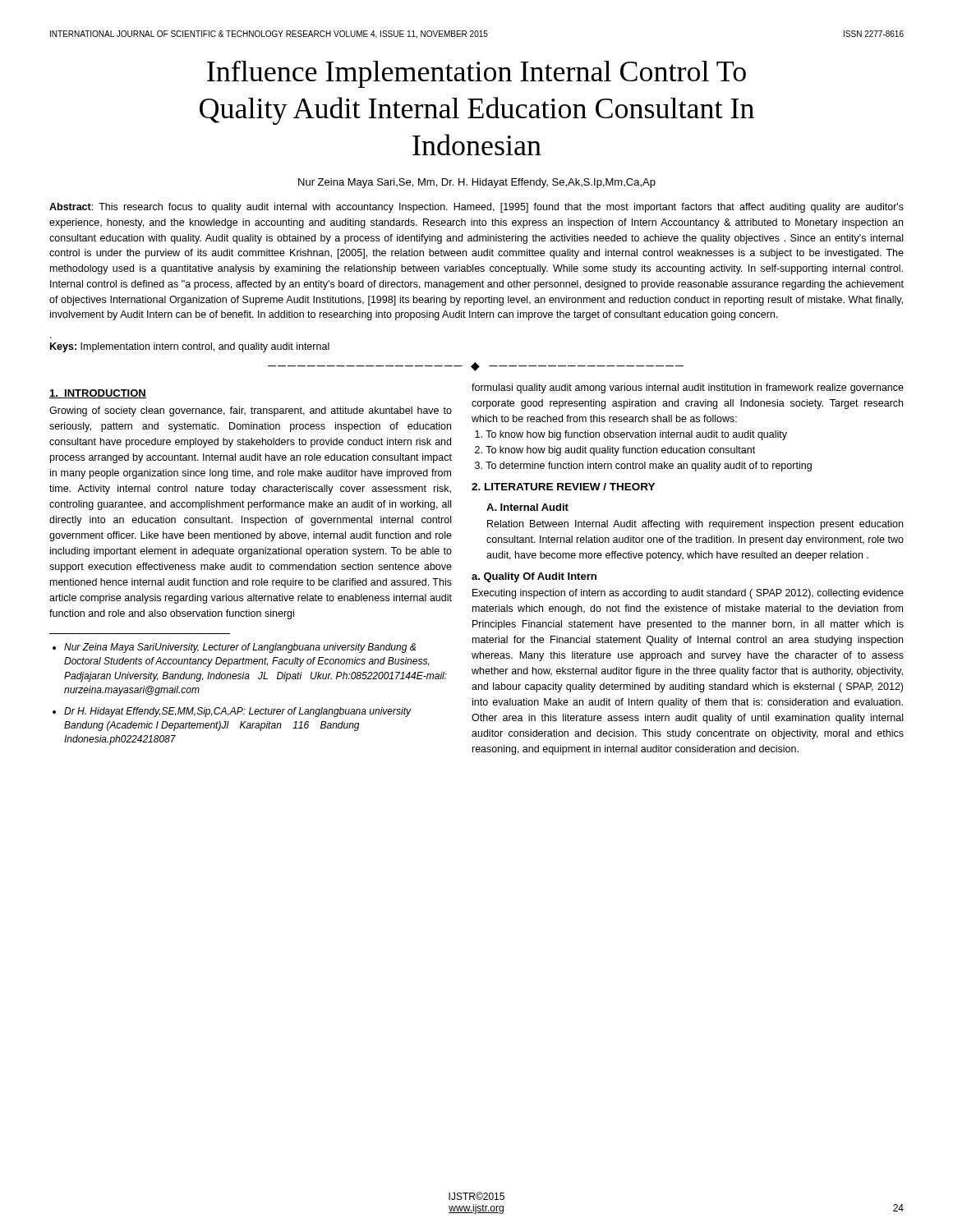This screenshot has height=1232, width=953.
Task: Point to the text block starting "2. LITERATURE REVIEW"
Action: click(563, 487)
